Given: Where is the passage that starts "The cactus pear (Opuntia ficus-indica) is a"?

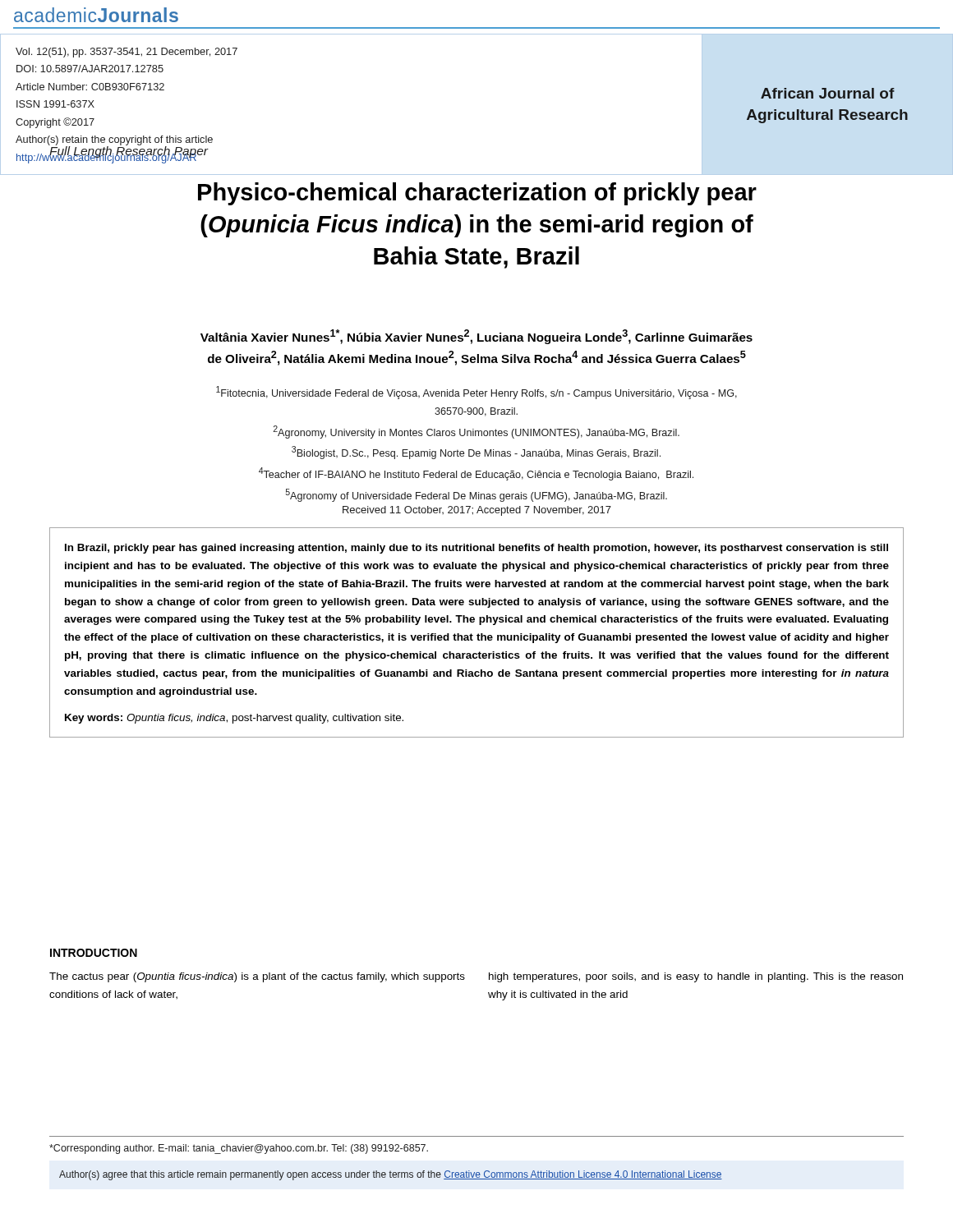Looking at the screenshot, I should 256,977.
